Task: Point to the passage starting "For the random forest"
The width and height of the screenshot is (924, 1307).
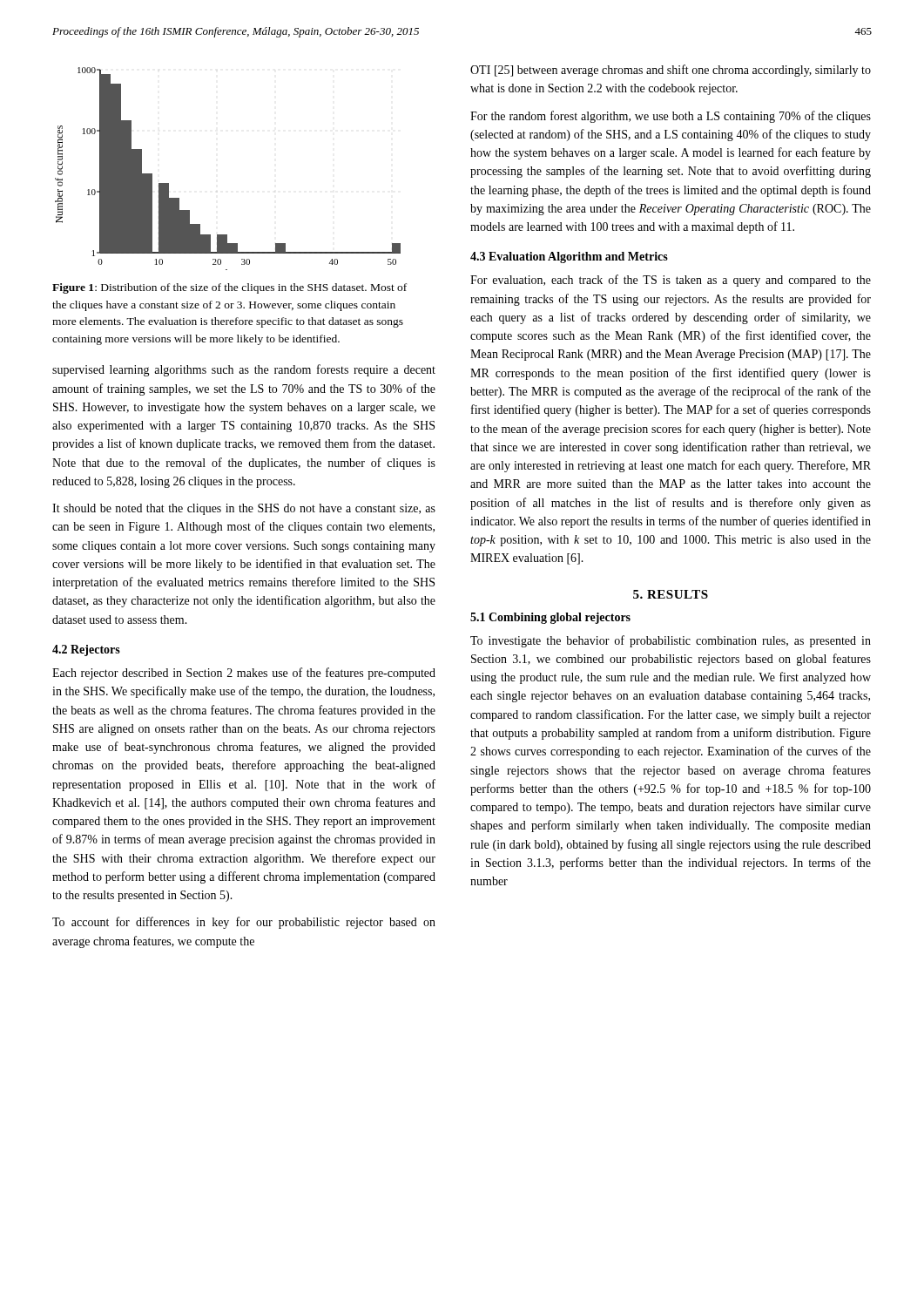Action: tap(671, 172)
